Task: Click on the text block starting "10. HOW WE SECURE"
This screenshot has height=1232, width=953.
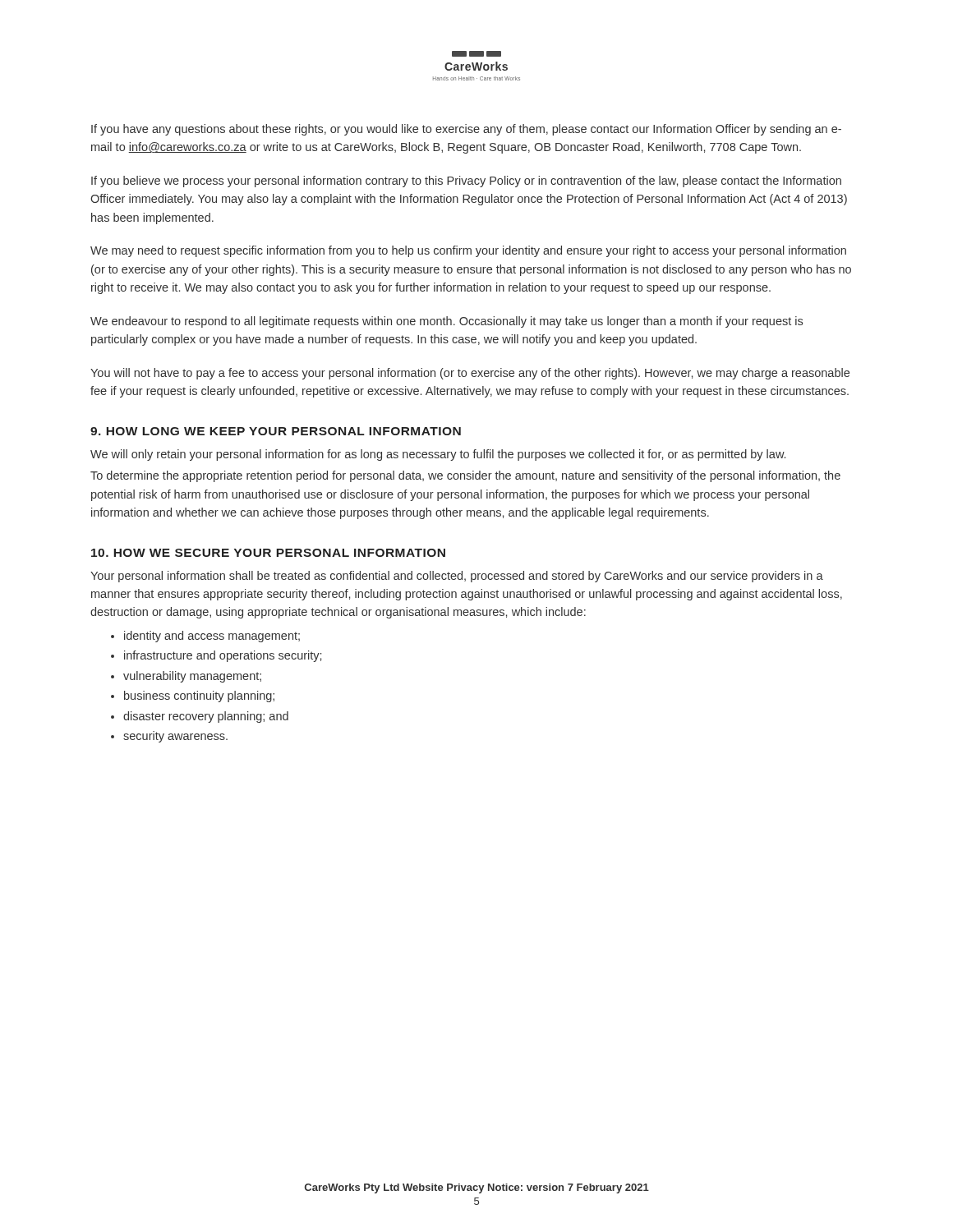Action: [268, 552]
